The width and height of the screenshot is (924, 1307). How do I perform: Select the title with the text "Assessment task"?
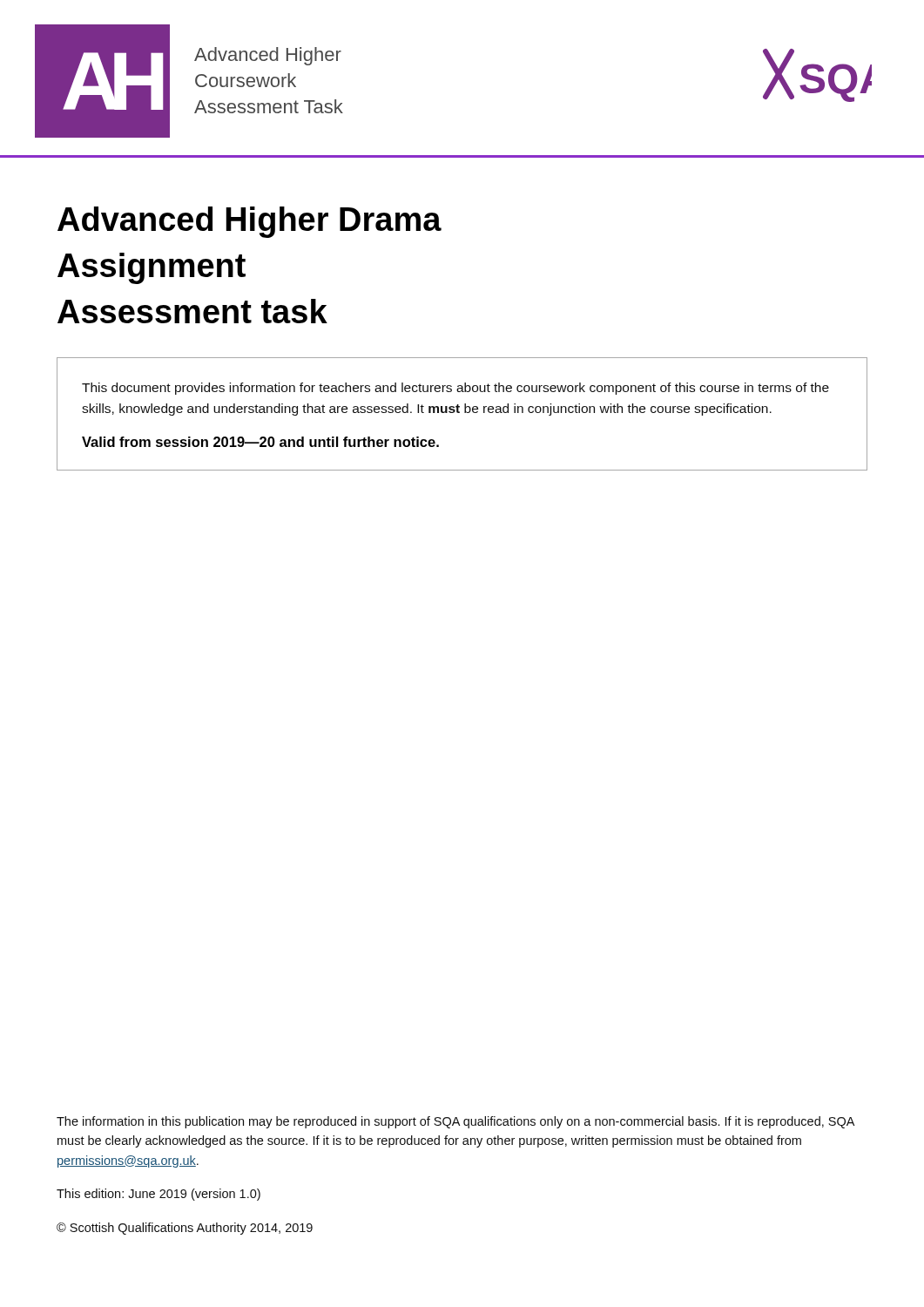pyautogui.click(x=192, y=312)
